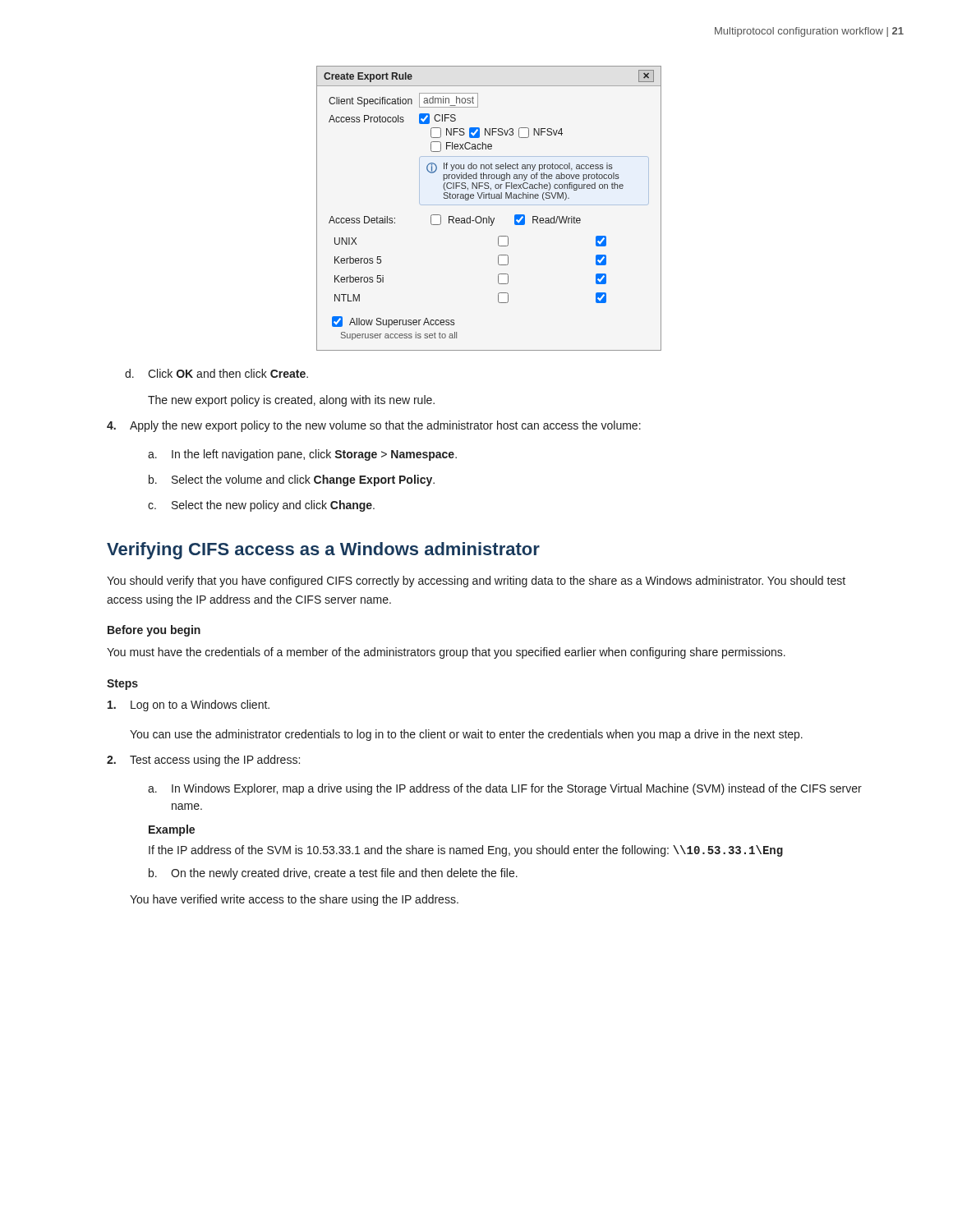
Task: Find the screenshot
Action: pyautogui.click(x=489, y=208)
